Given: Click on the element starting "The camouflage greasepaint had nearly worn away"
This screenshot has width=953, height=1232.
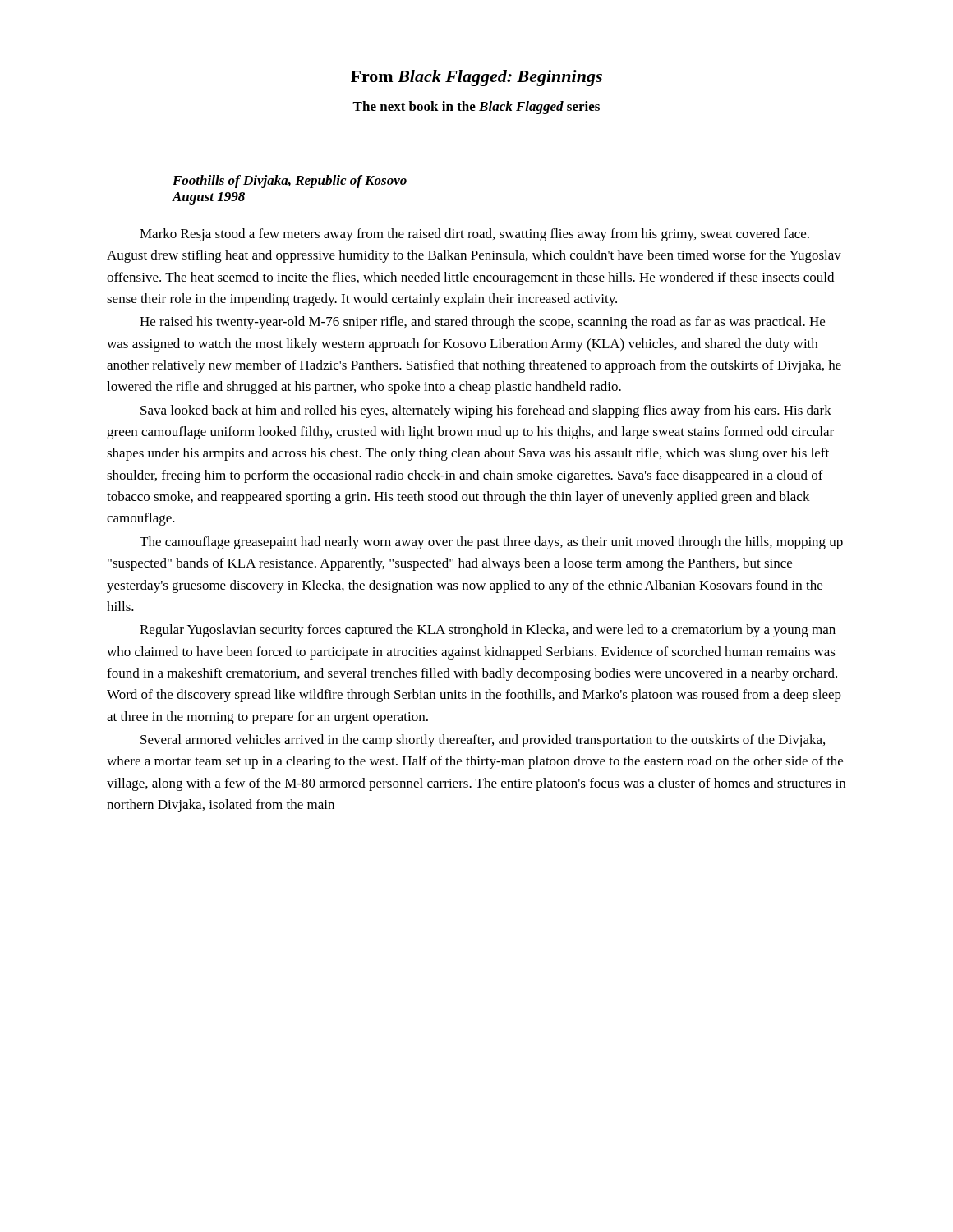Looking at the screenshot, I should [476, 575].
